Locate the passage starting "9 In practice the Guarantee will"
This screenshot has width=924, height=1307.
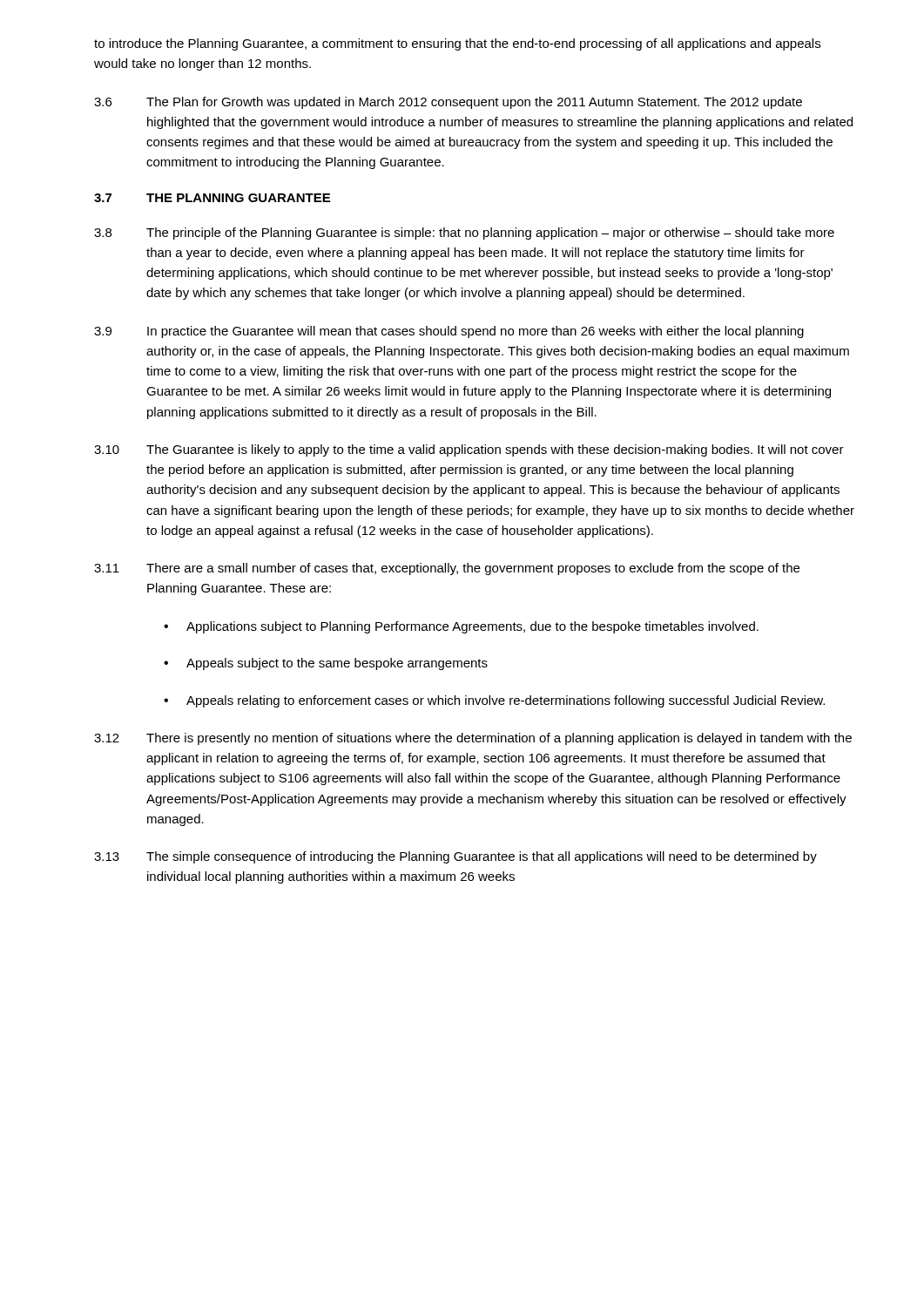[x=474, y=371]
